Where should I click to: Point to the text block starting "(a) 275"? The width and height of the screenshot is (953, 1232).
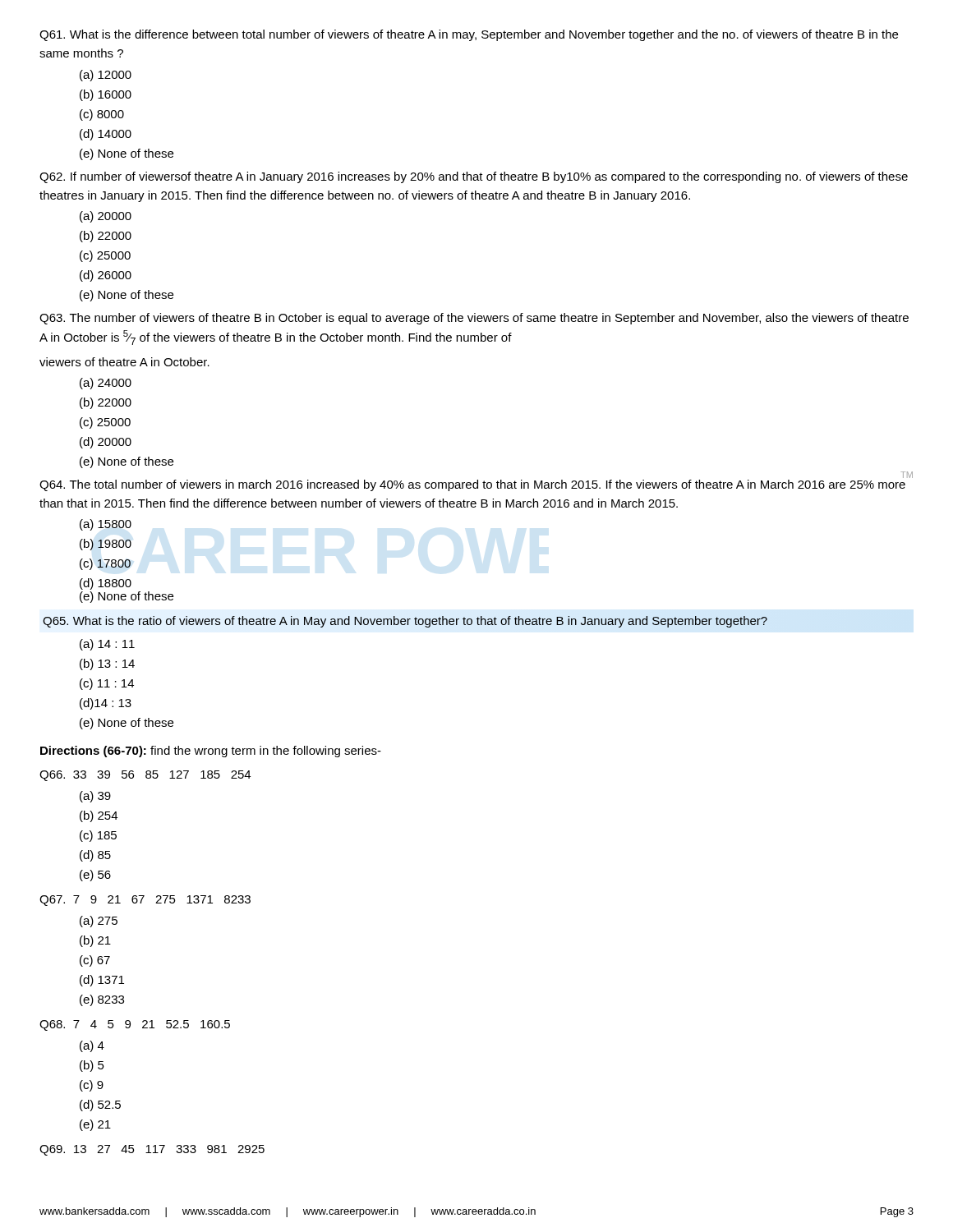(x=98, y=920)
